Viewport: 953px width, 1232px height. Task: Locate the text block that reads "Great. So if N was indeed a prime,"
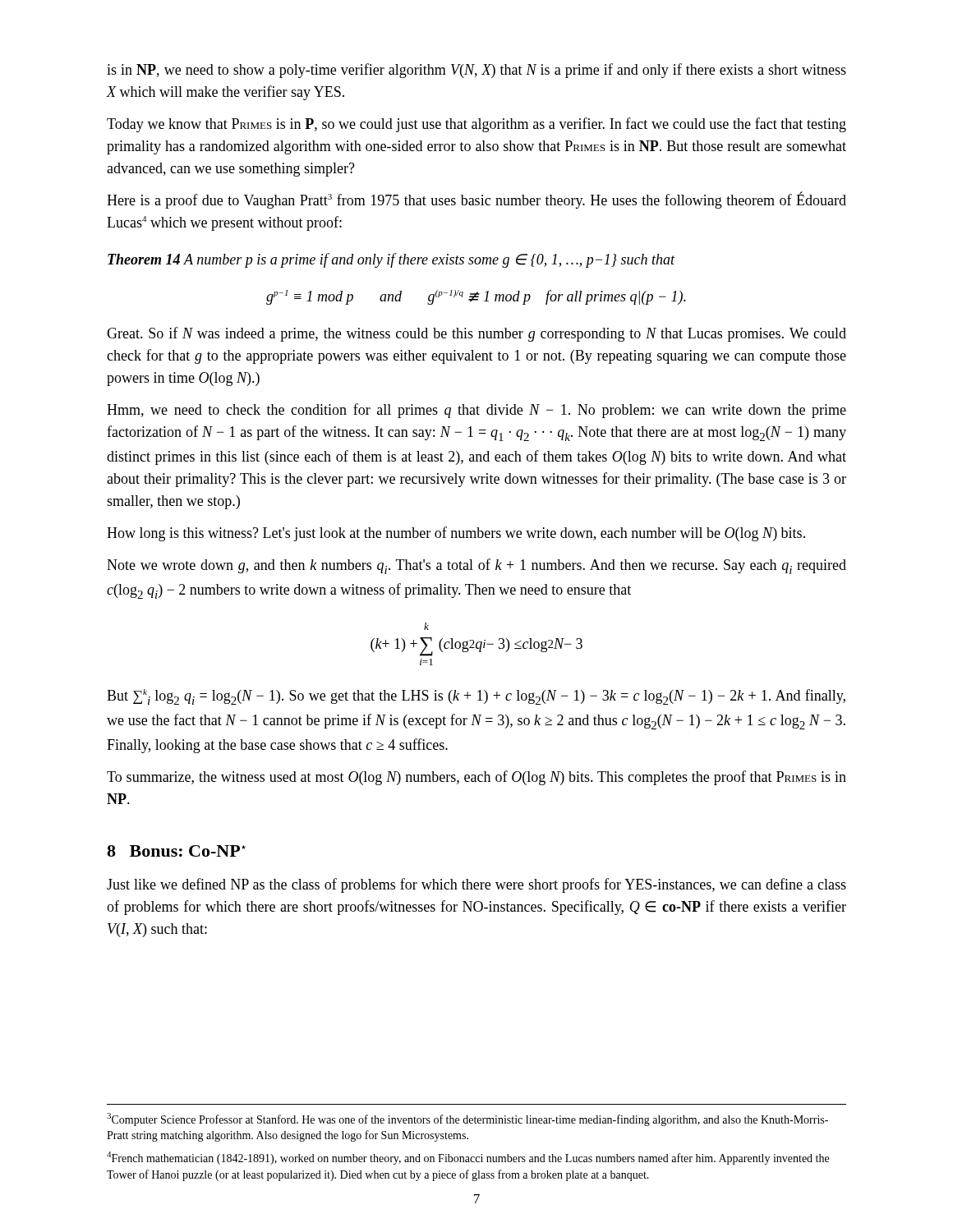coord(476,356)
